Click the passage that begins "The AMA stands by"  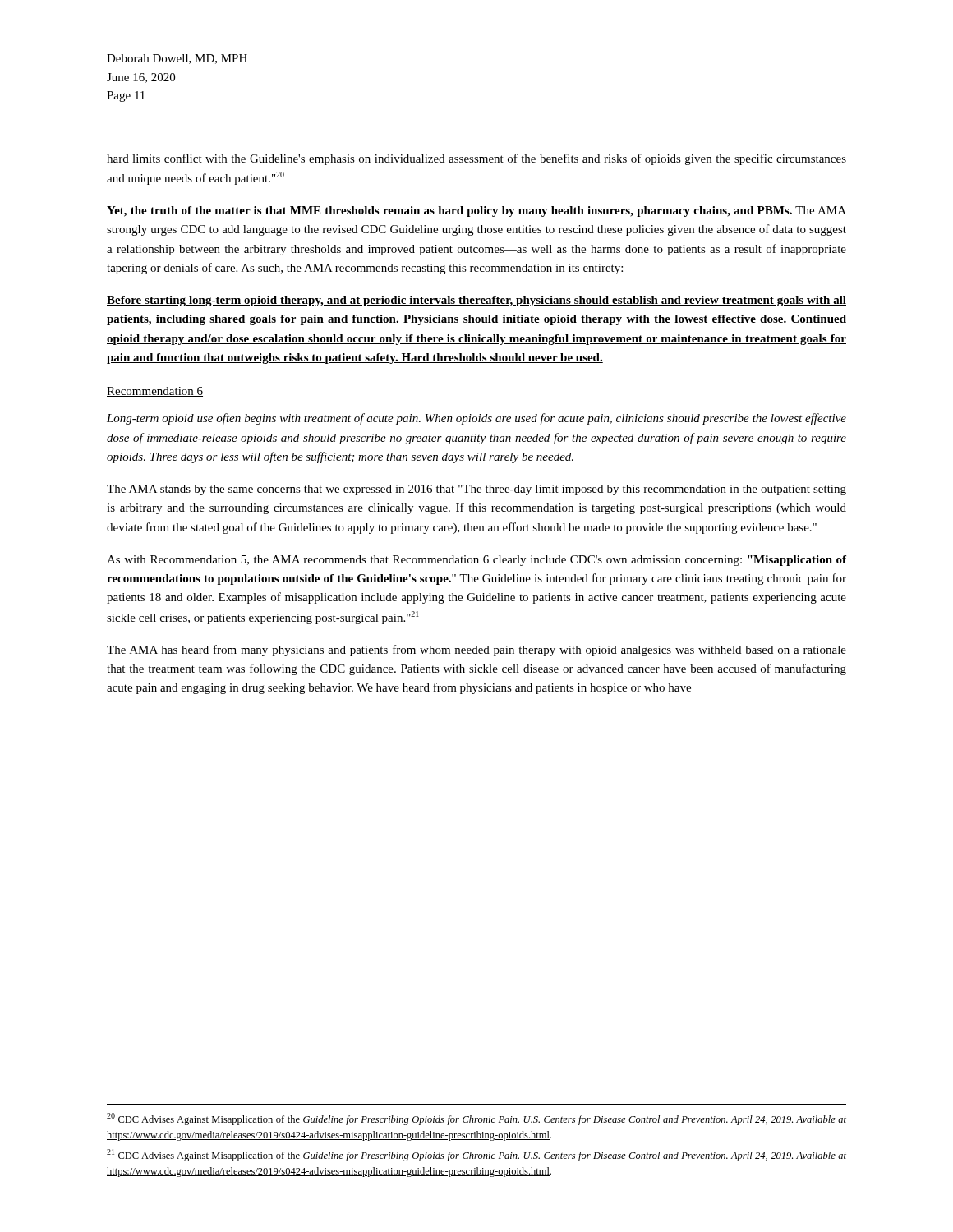pyautogui.click(x=476, y=508)
